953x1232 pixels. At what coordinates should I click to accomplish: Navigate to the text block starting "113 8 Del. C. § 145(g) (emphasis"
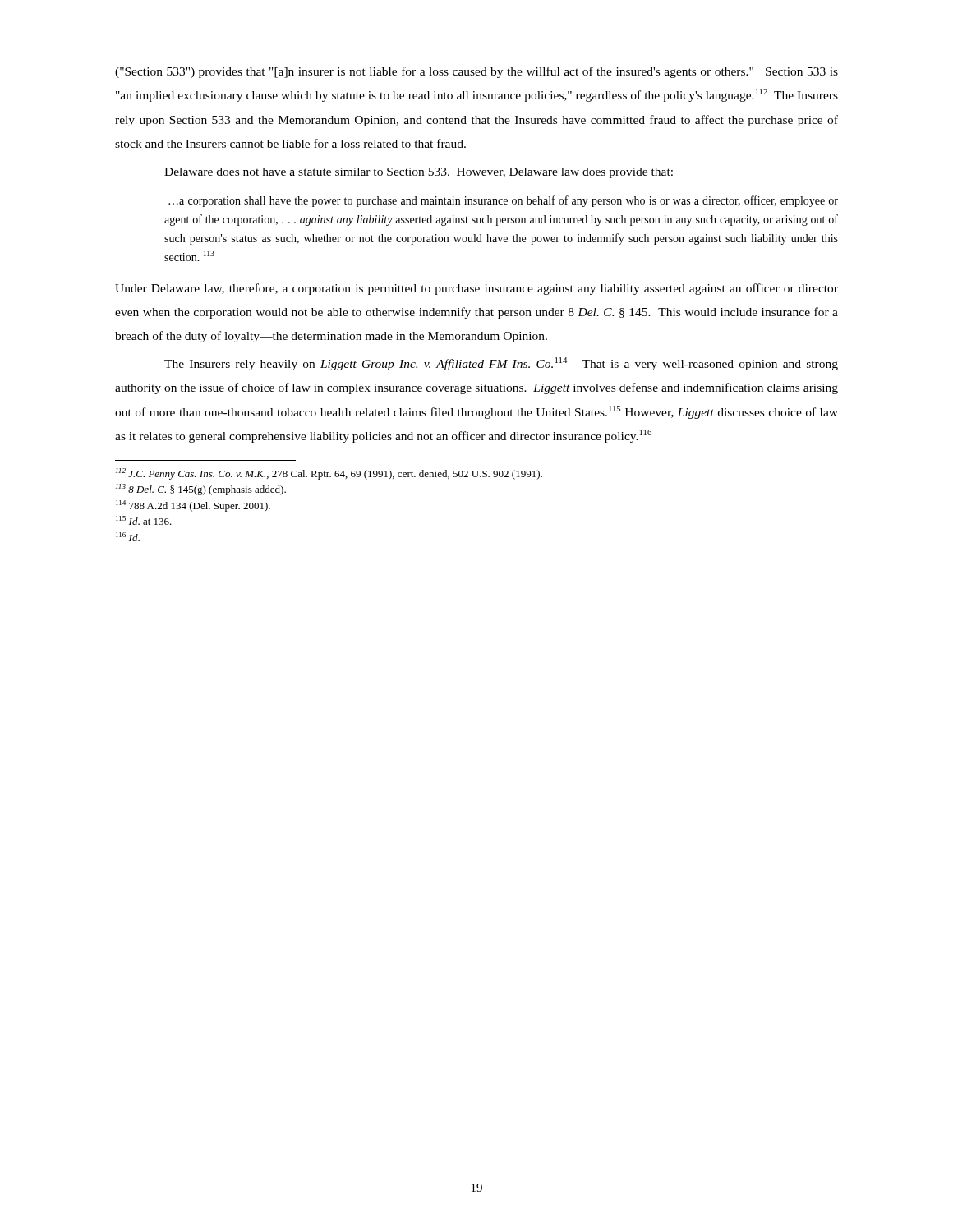point(201,490)
